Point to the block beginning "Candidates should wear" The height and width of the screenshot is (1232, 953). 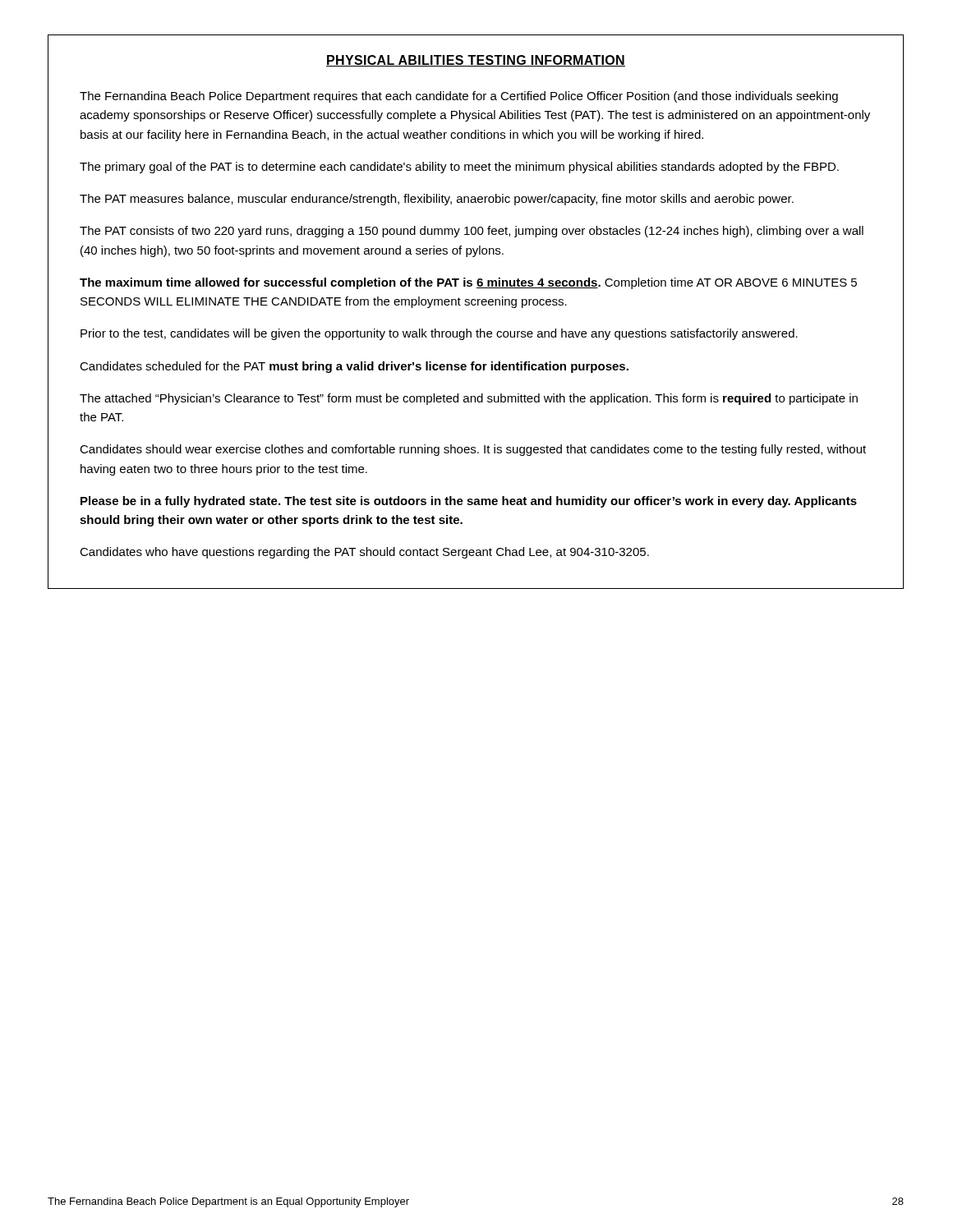coord(473,459)
